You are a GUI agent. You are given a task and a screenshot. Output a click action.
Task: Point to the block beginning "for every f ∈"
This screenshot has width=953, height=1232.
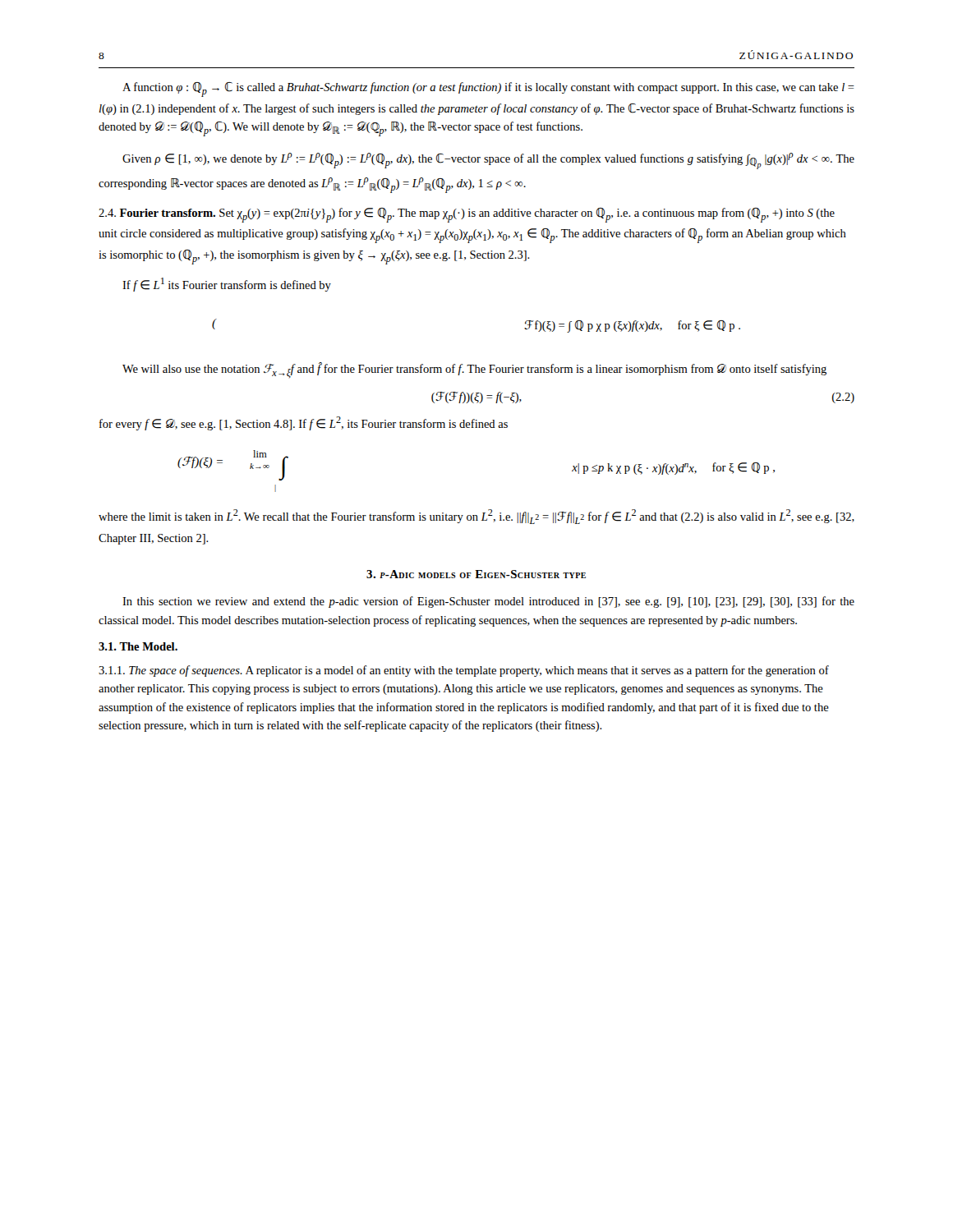(x=303, y=422)
